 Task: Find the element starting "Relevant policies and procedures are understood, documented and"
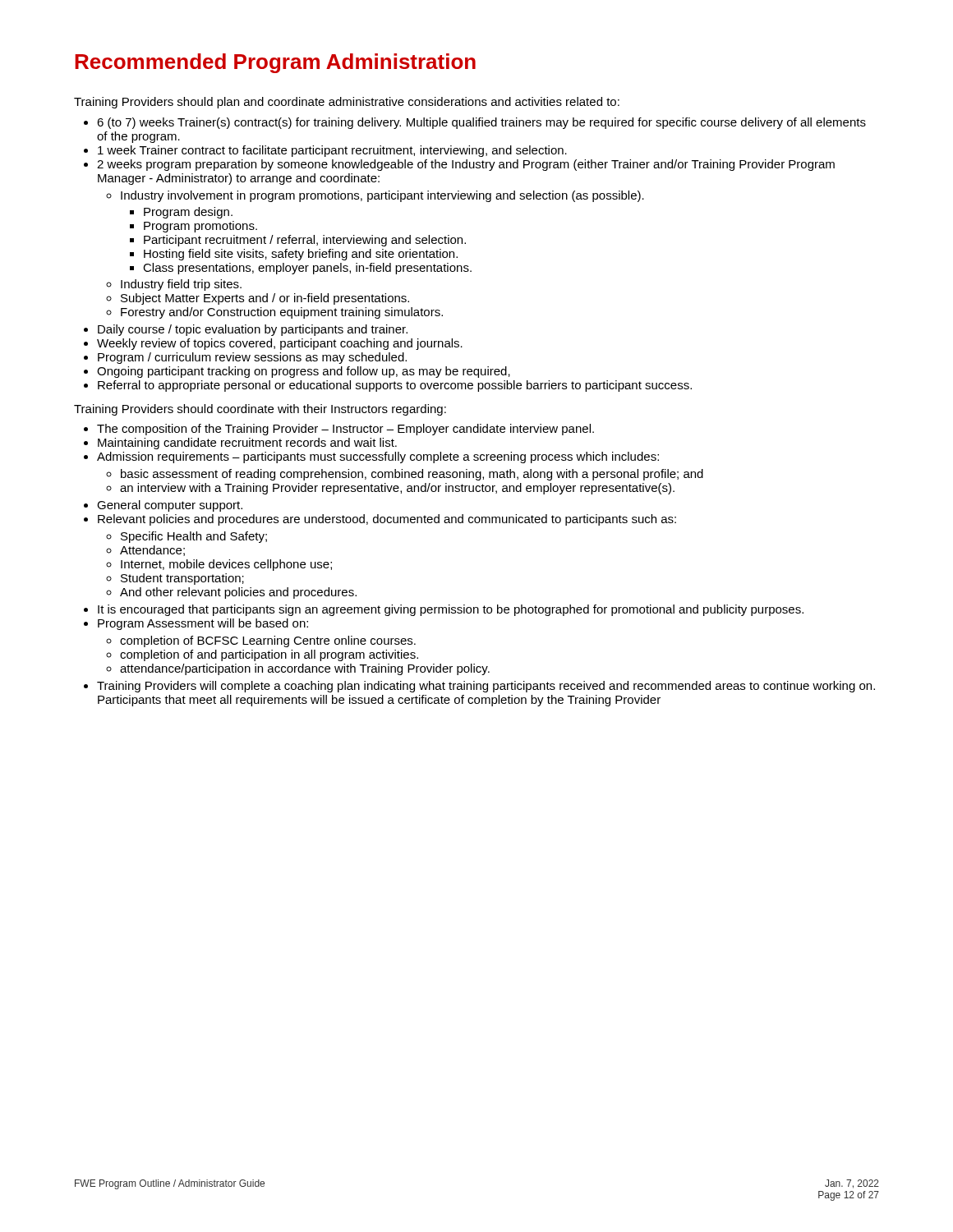387,520
